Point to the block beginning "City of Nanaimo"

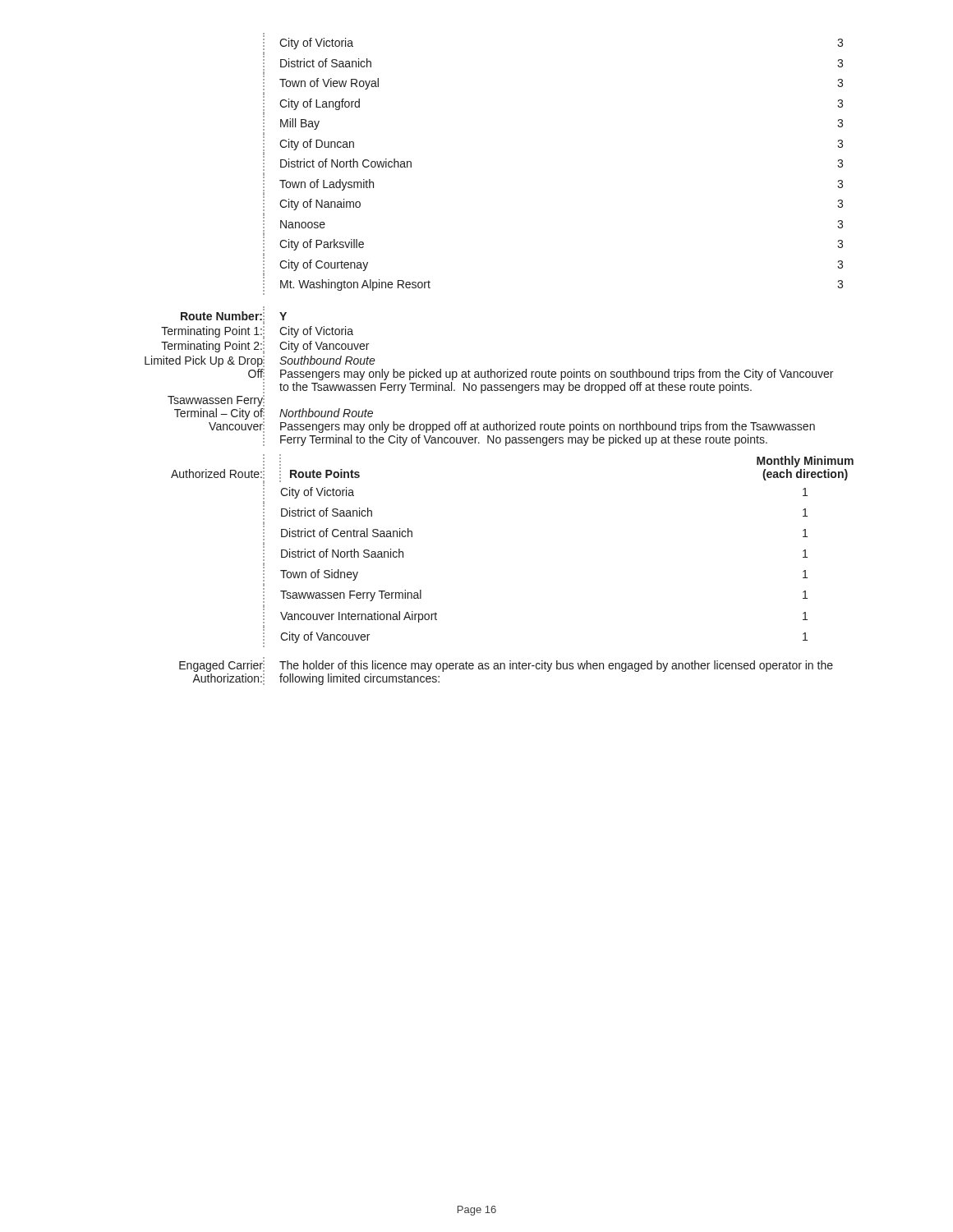(x=310, y=202)
